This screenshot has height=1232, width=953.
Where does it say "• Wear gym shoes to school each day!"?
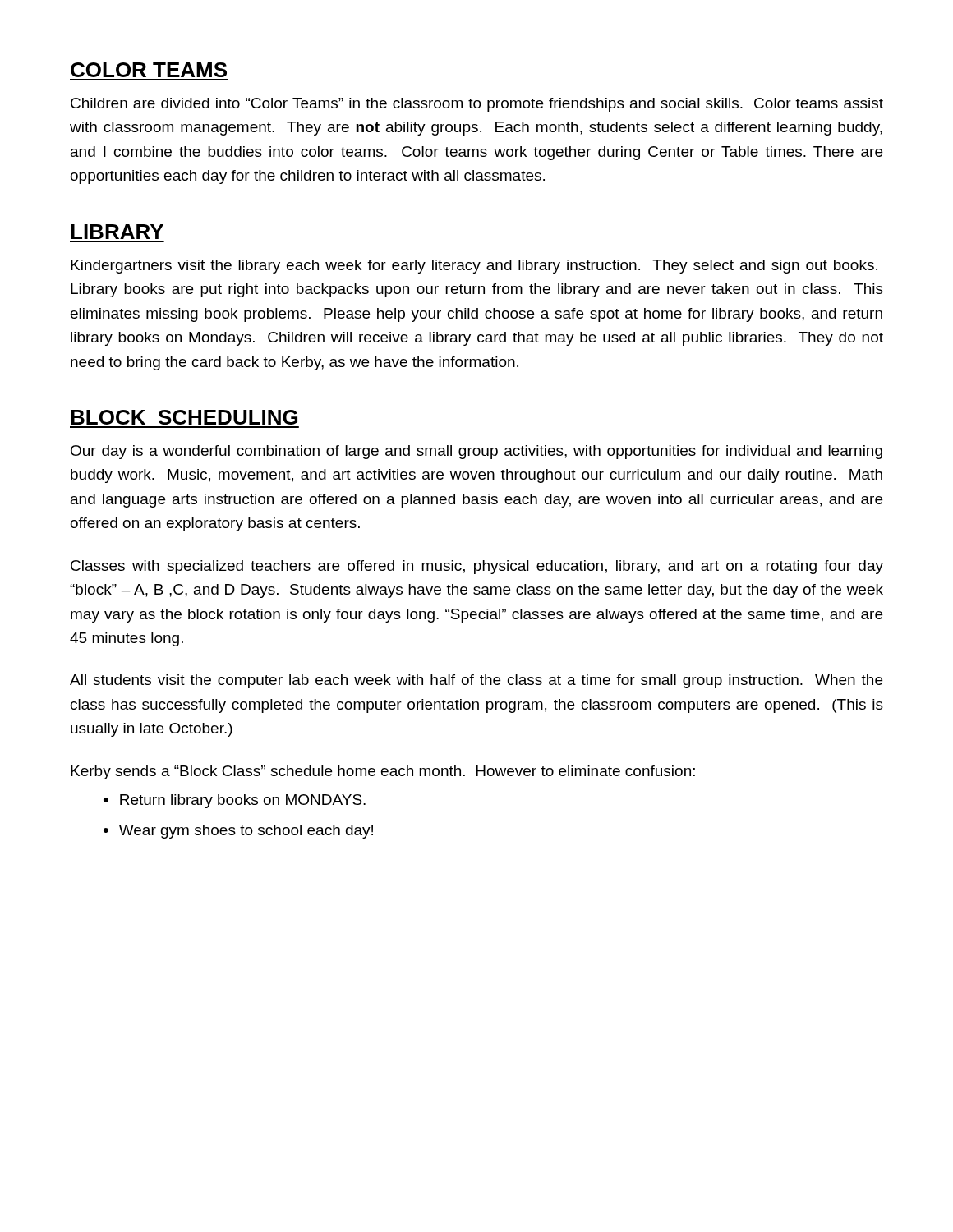click(239, 831)
